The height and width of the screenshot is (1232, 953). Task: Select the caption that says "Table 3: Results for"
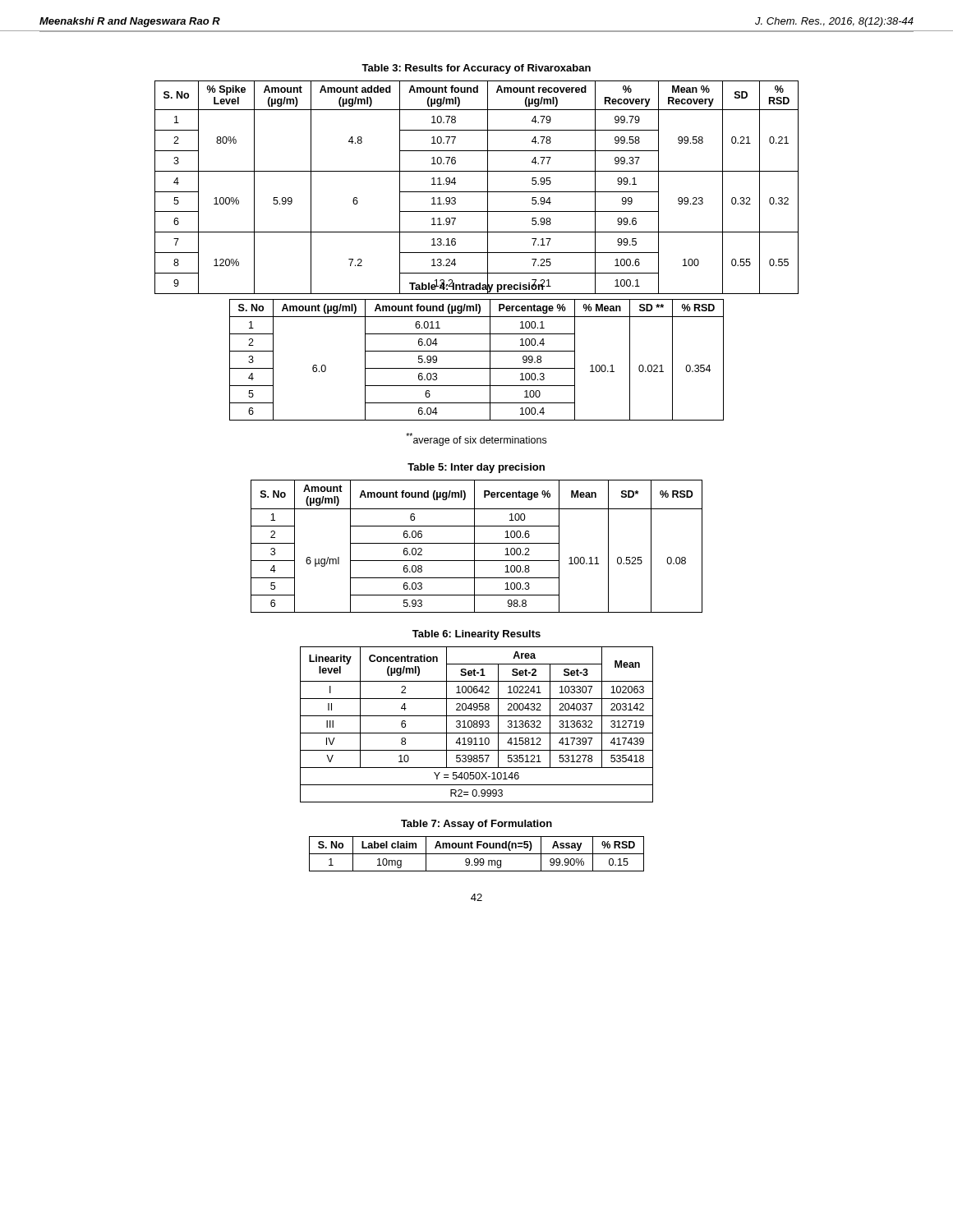coord(476,68)
